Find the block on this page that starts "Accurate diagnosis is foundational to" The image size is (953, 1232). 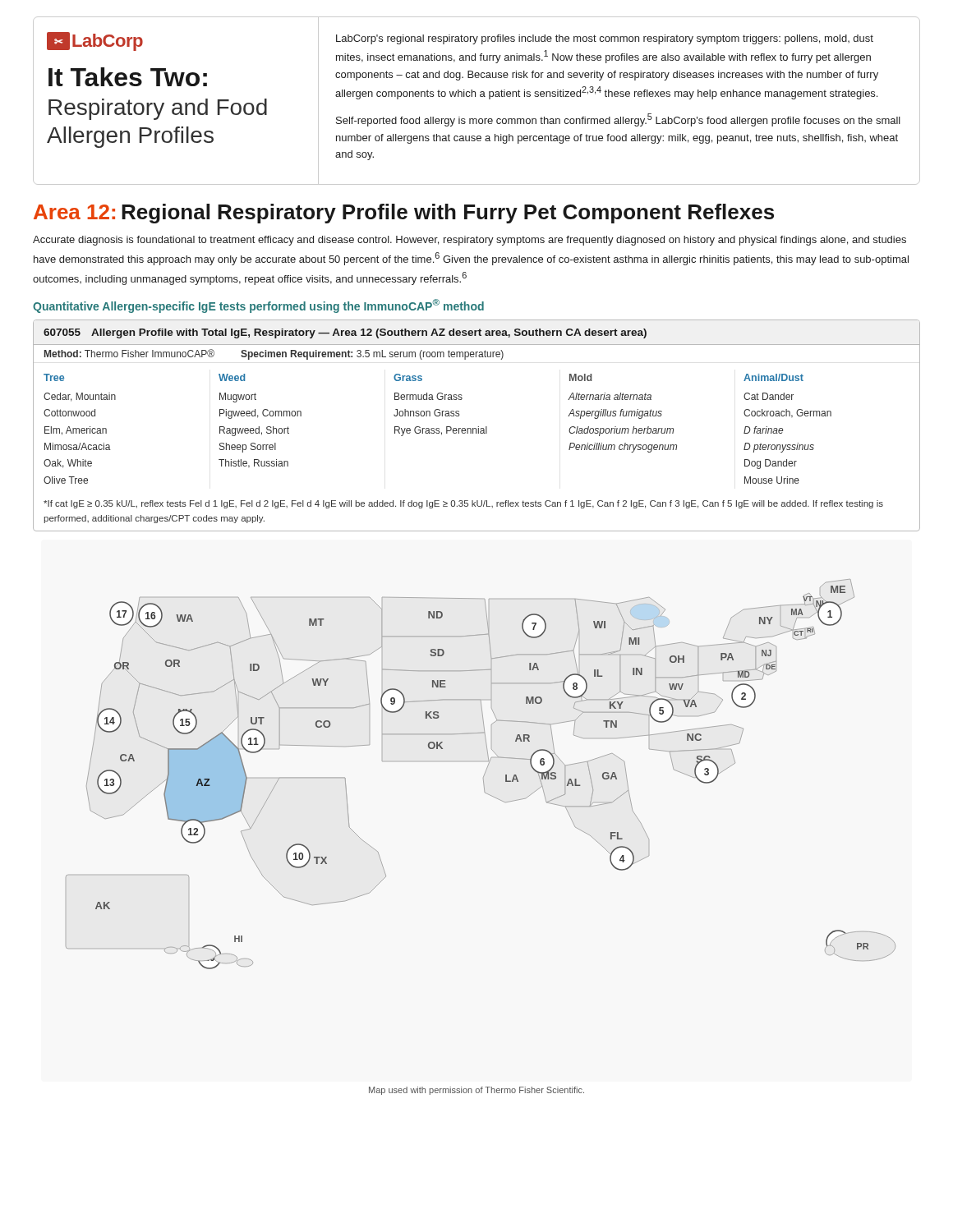pyautogui.click(x=471, y=259)
